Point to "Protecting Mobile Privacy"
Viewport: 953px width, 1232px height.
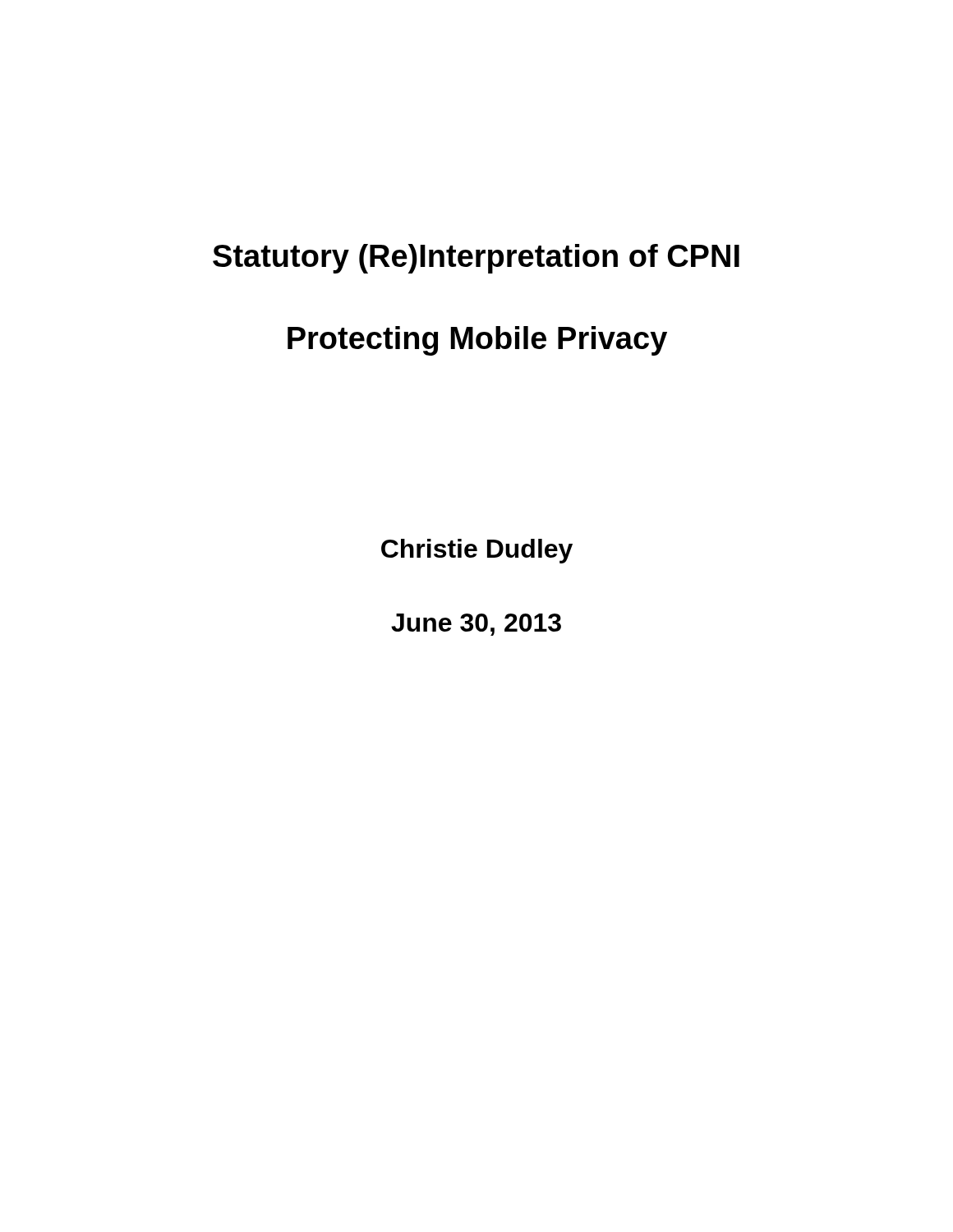pos(476,338)
